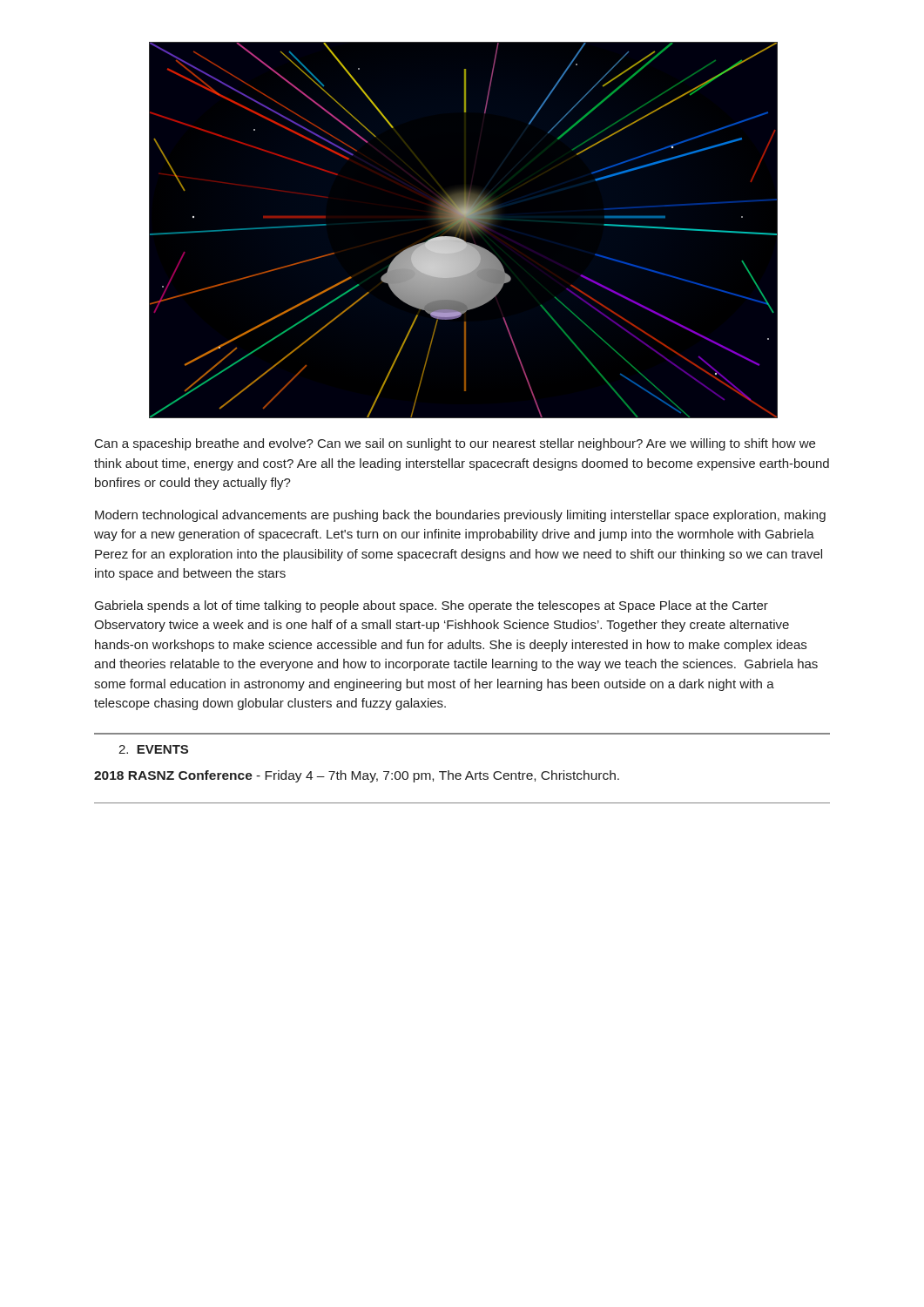This screenshot has height=1307, width=924.
Task: Locate the text block containing "2018 RASNZ Conference - Friday 4 – 7th"
Action: pyautogui.click(x=462, y=775)
